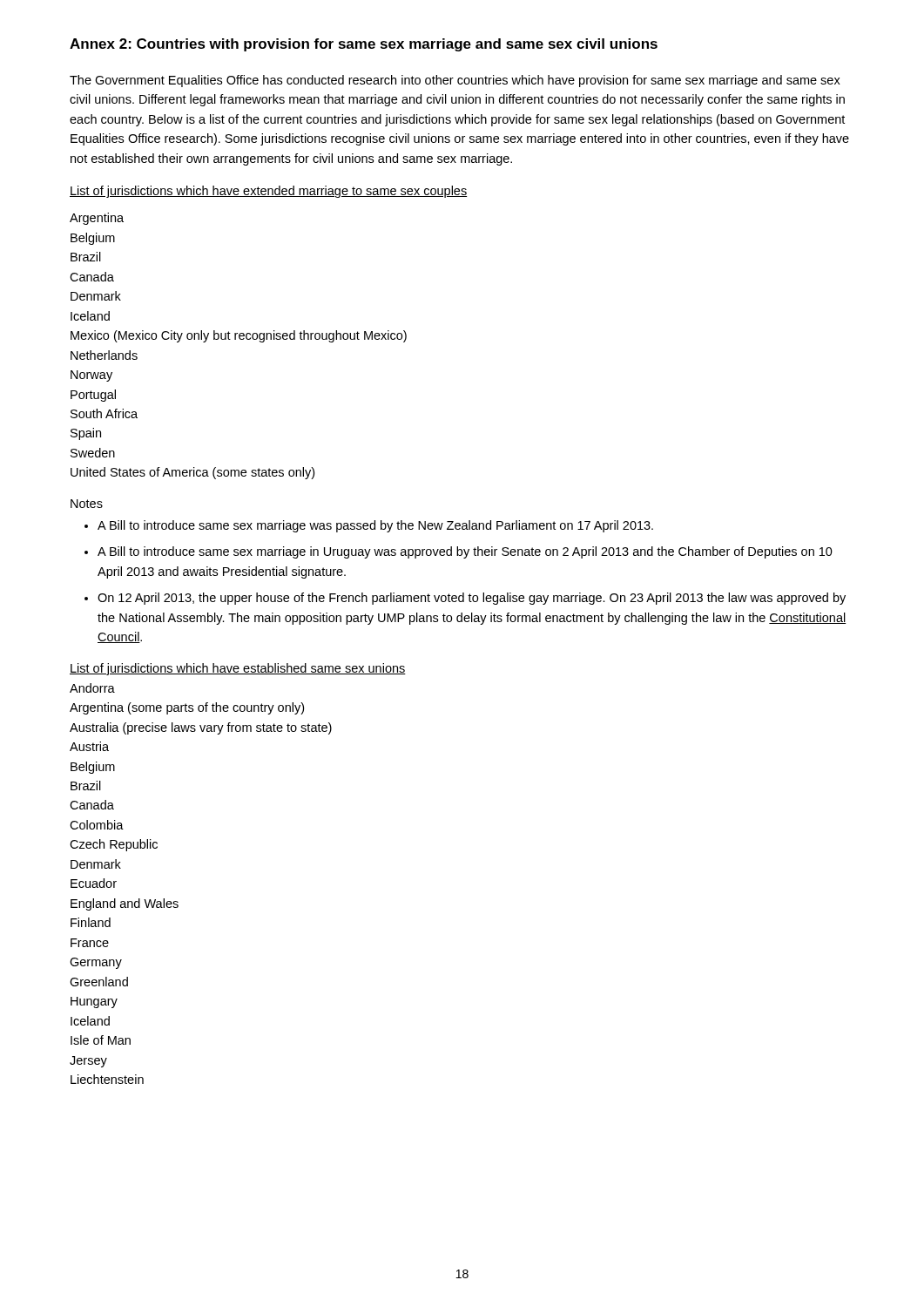Viewport: 924px width, 1307px height.
Task: Click on the passage starting "Czech Republic"
Action: tap(114, 845)
